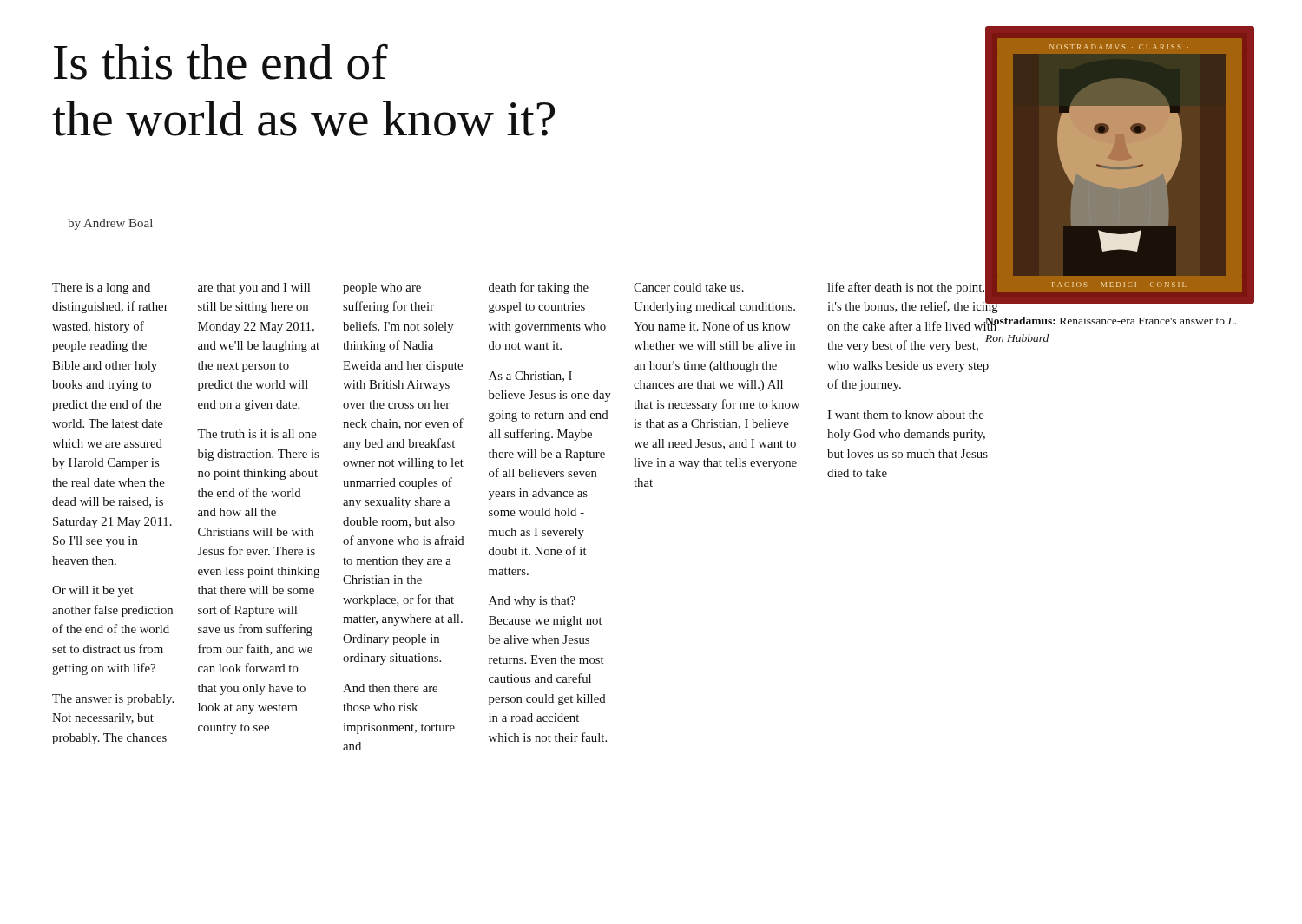Screen dimensions: 924x1302
Task: Find the text with the text "by Andrew Boal"
Action: [106, 223]
